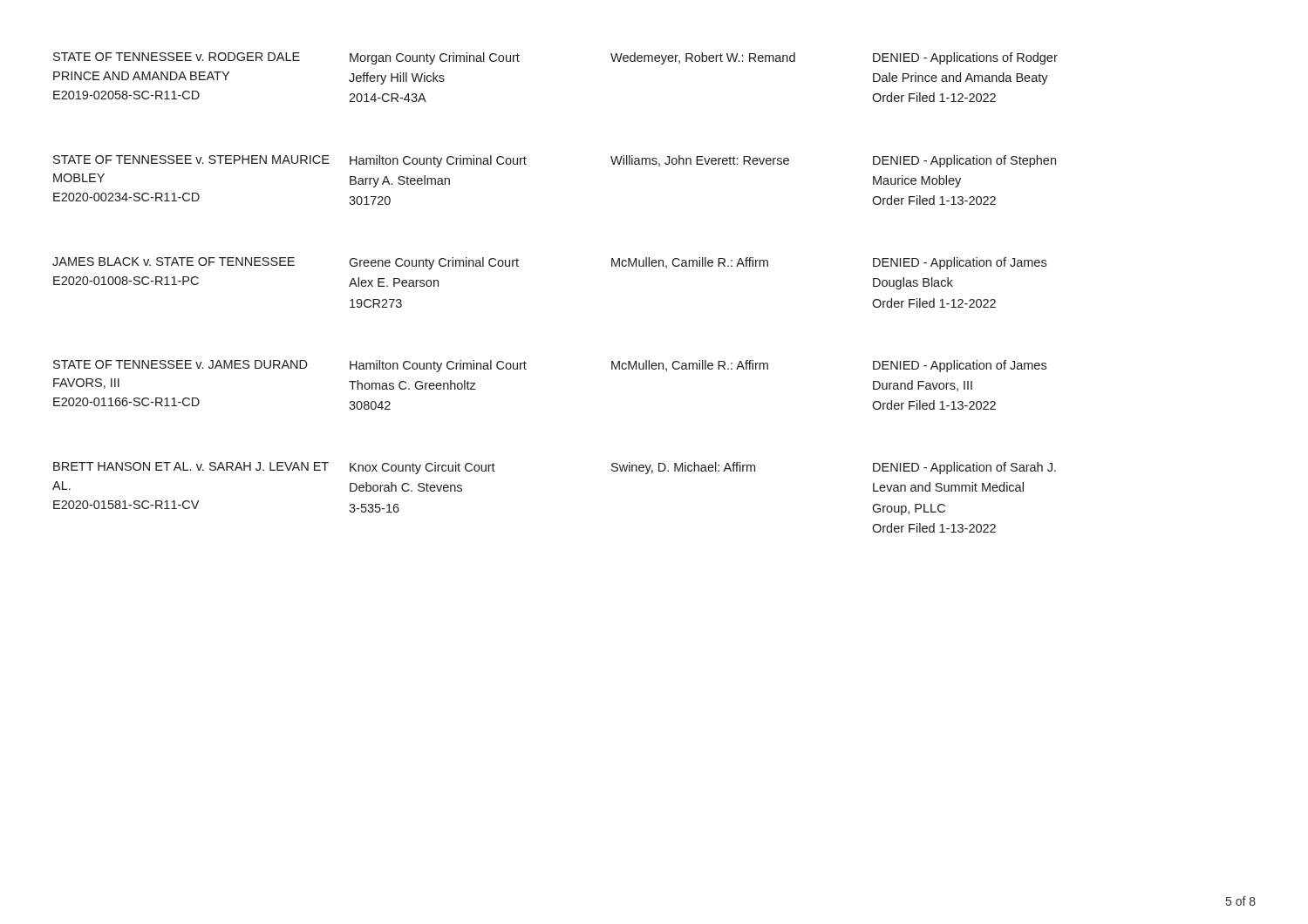The height and width of the screenshot is (924, 1308).
Task: Locate the list item with the text "STATE OF TENNESSEE v. RODGER DALEPRINCE AND"
Action: pyautogui.click(x=192, y=76)
